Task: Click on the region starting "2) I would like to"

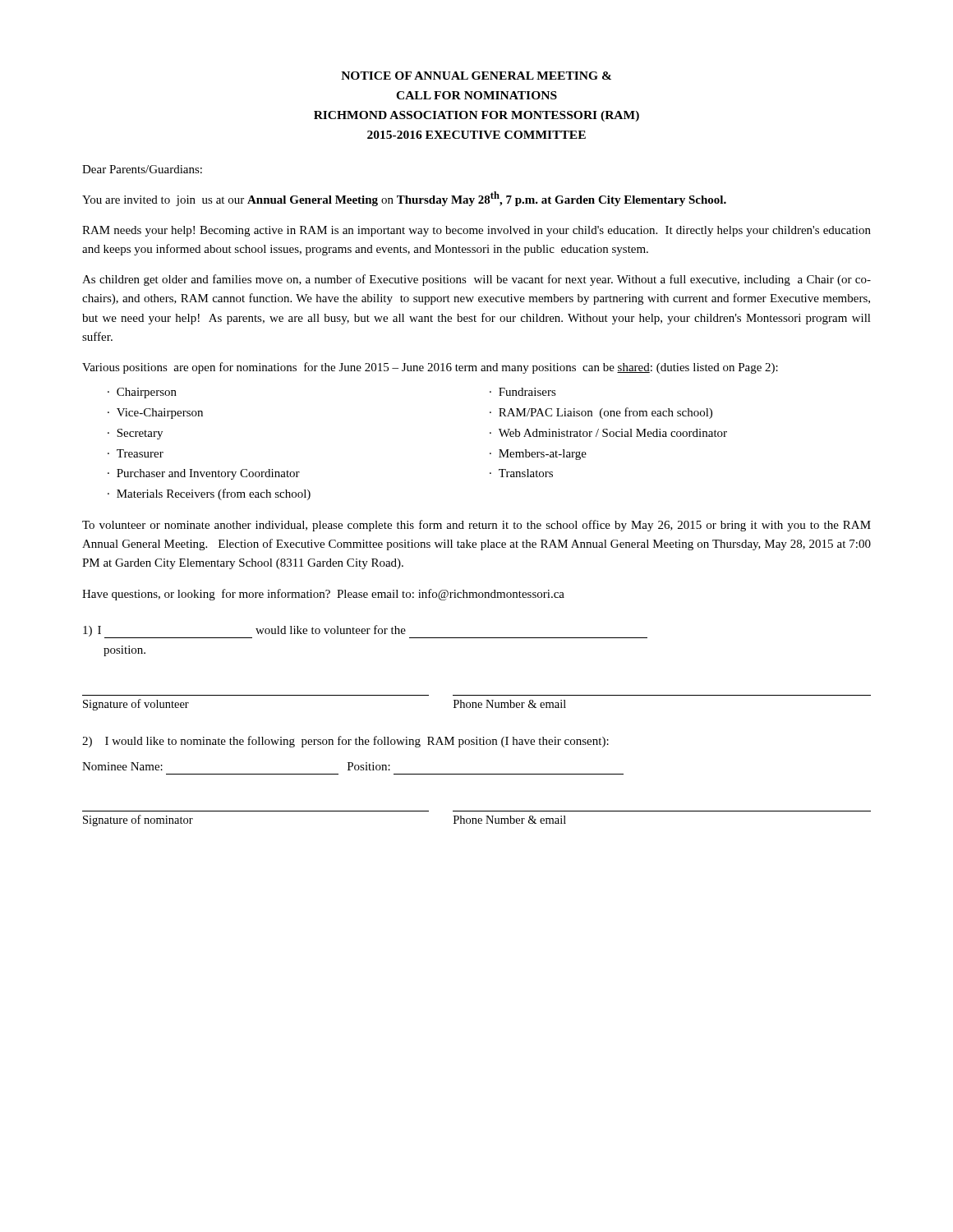Action: point(346,741)
